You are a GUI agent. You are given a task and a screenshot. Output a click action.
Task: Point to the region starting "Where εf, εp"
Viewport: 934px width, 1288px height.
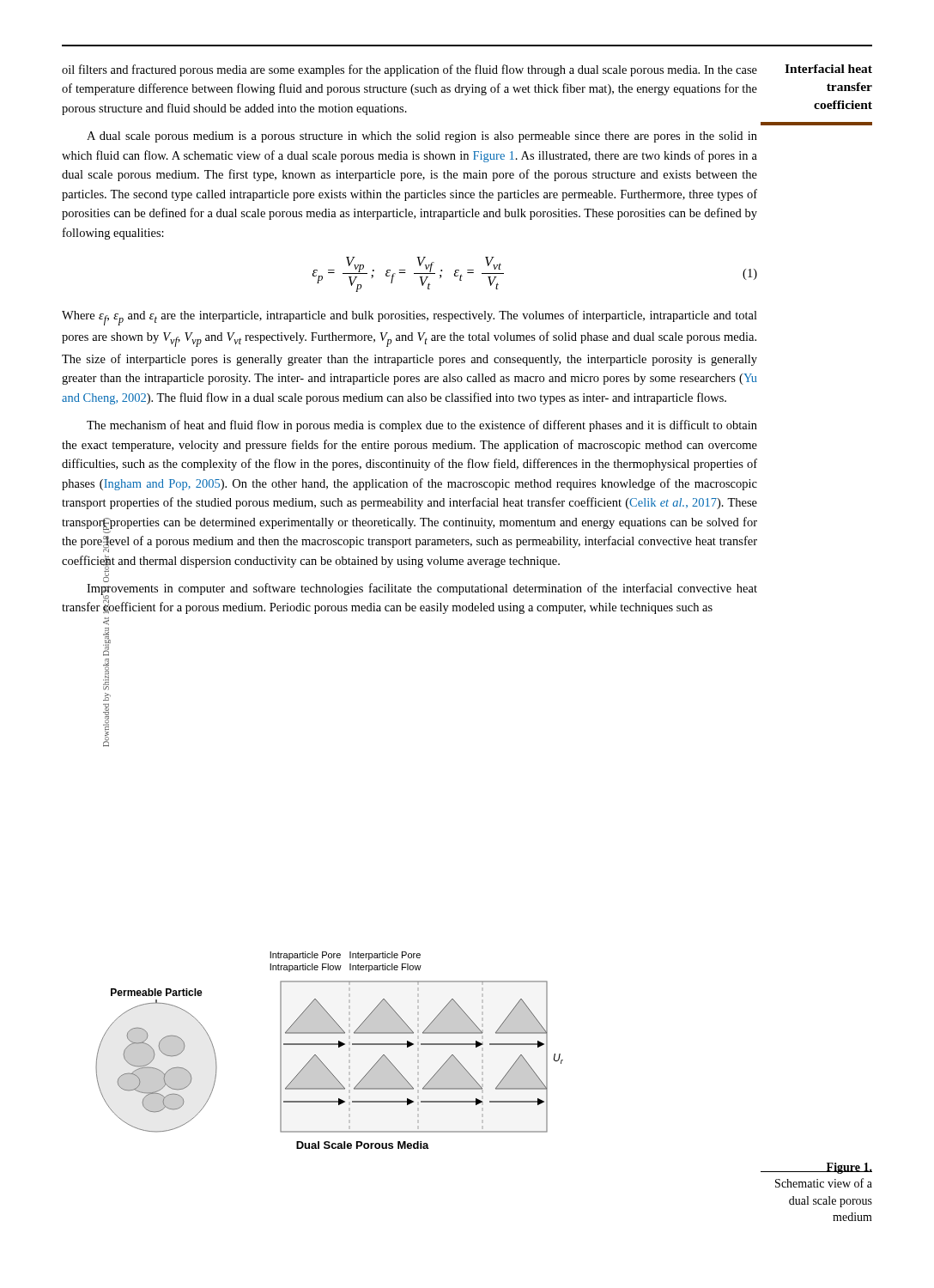click(x=410, y=461)
